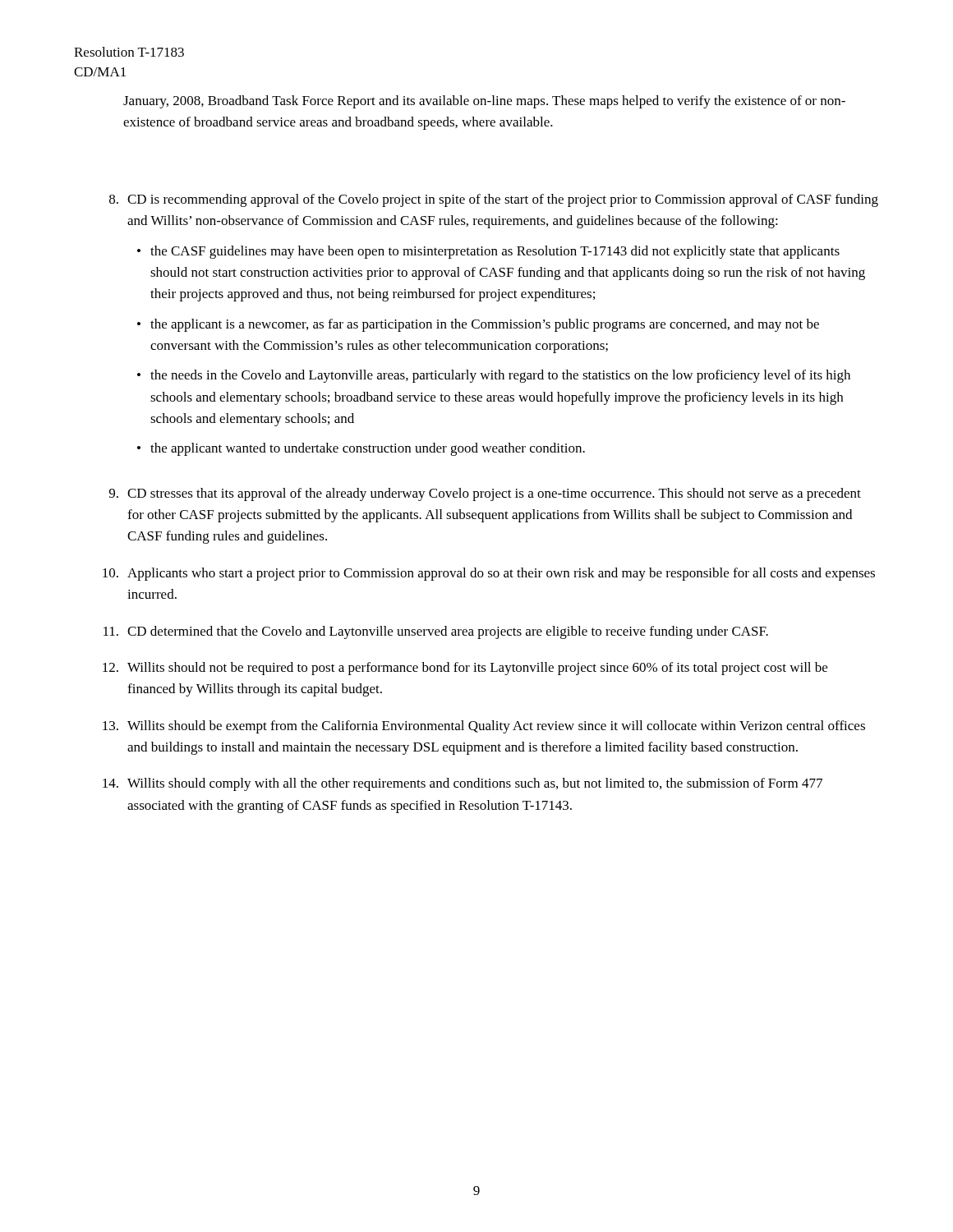Screen dimensions: 1232x953
Task: Point to the text block starting "• the applicant wanted to undertake construction"
Action: point(503,449)
